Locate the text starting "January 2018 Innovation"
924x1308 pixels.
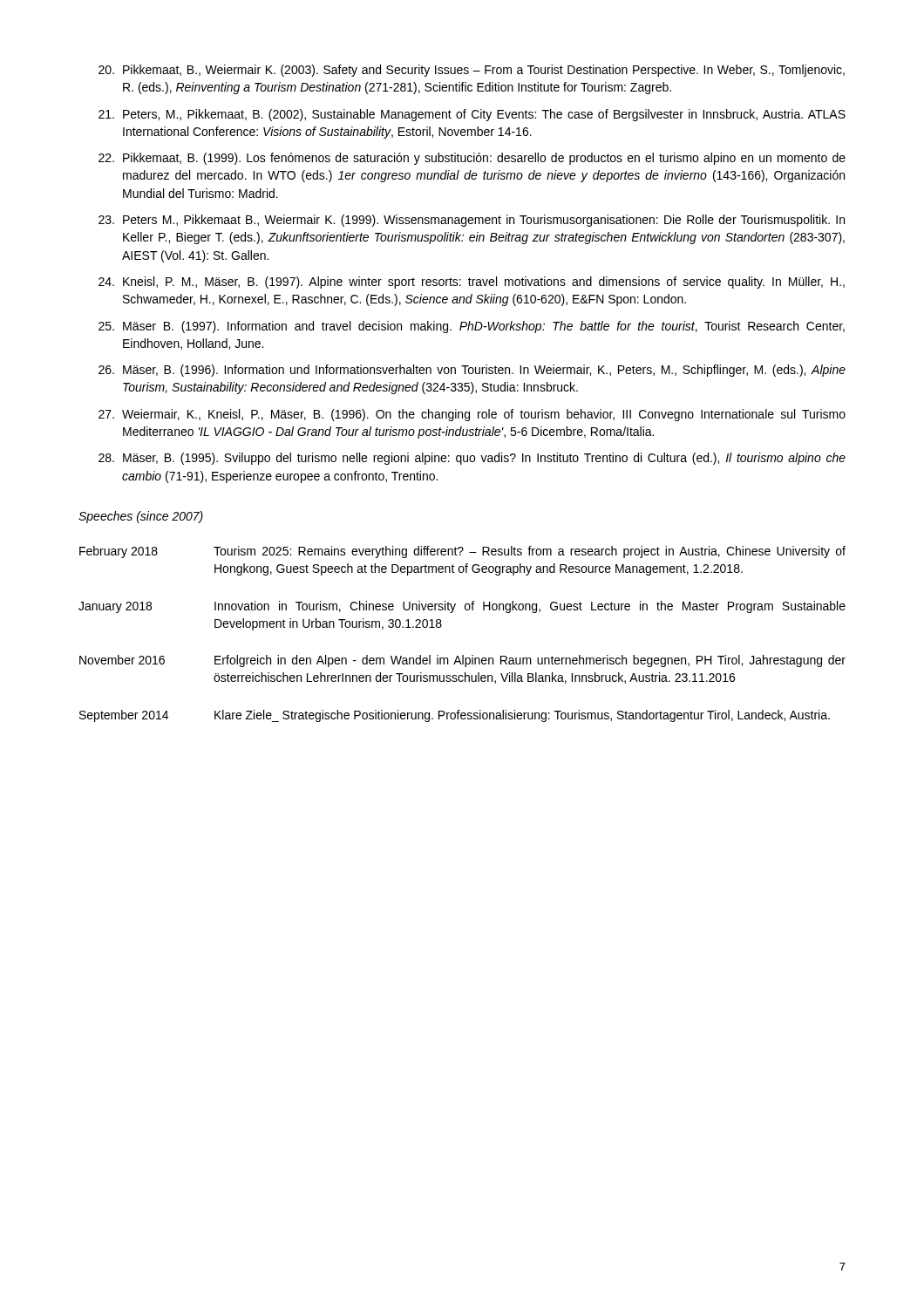[x=462, y=615]
